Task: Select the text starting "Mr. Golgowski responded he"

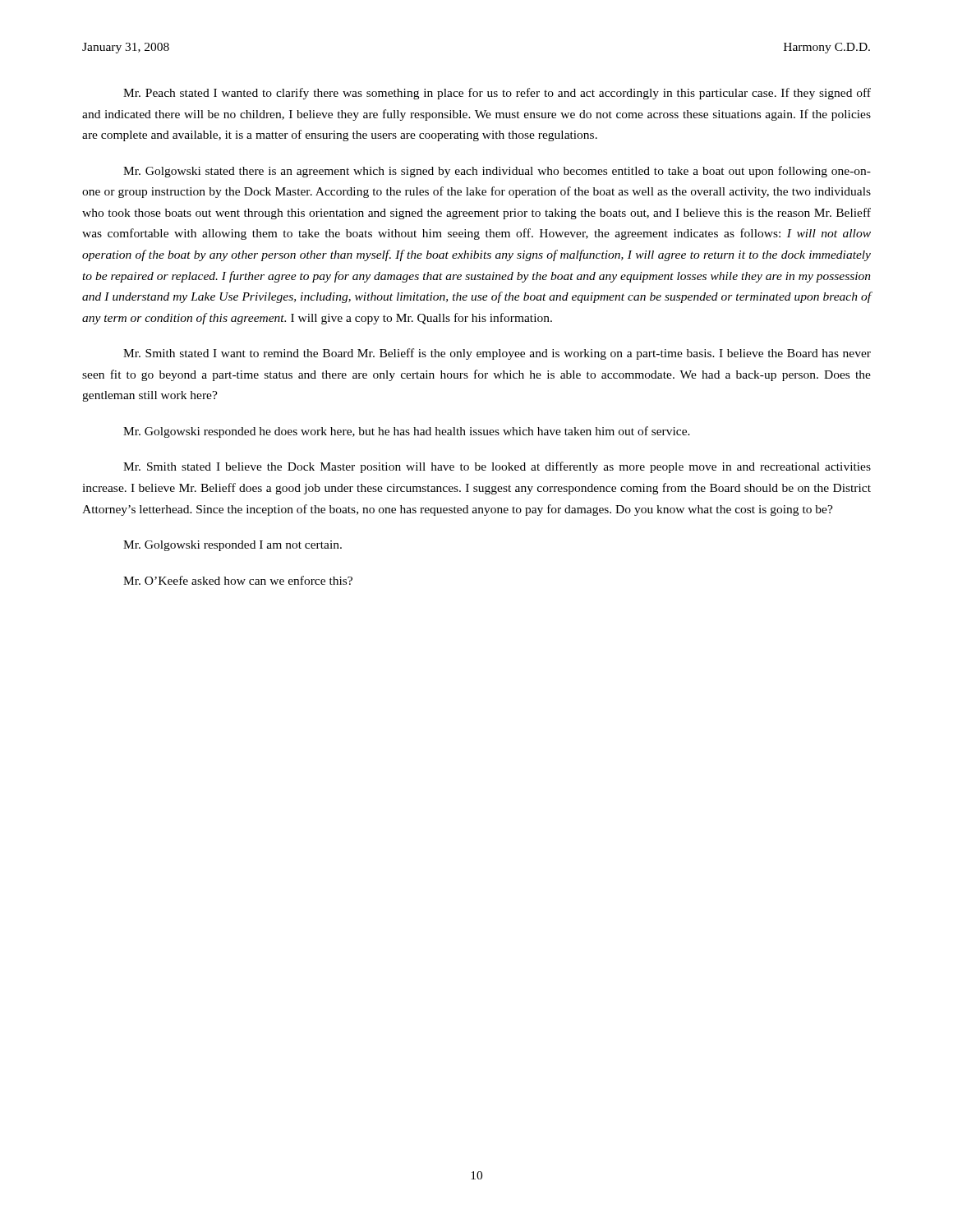Action: [407, 431]
